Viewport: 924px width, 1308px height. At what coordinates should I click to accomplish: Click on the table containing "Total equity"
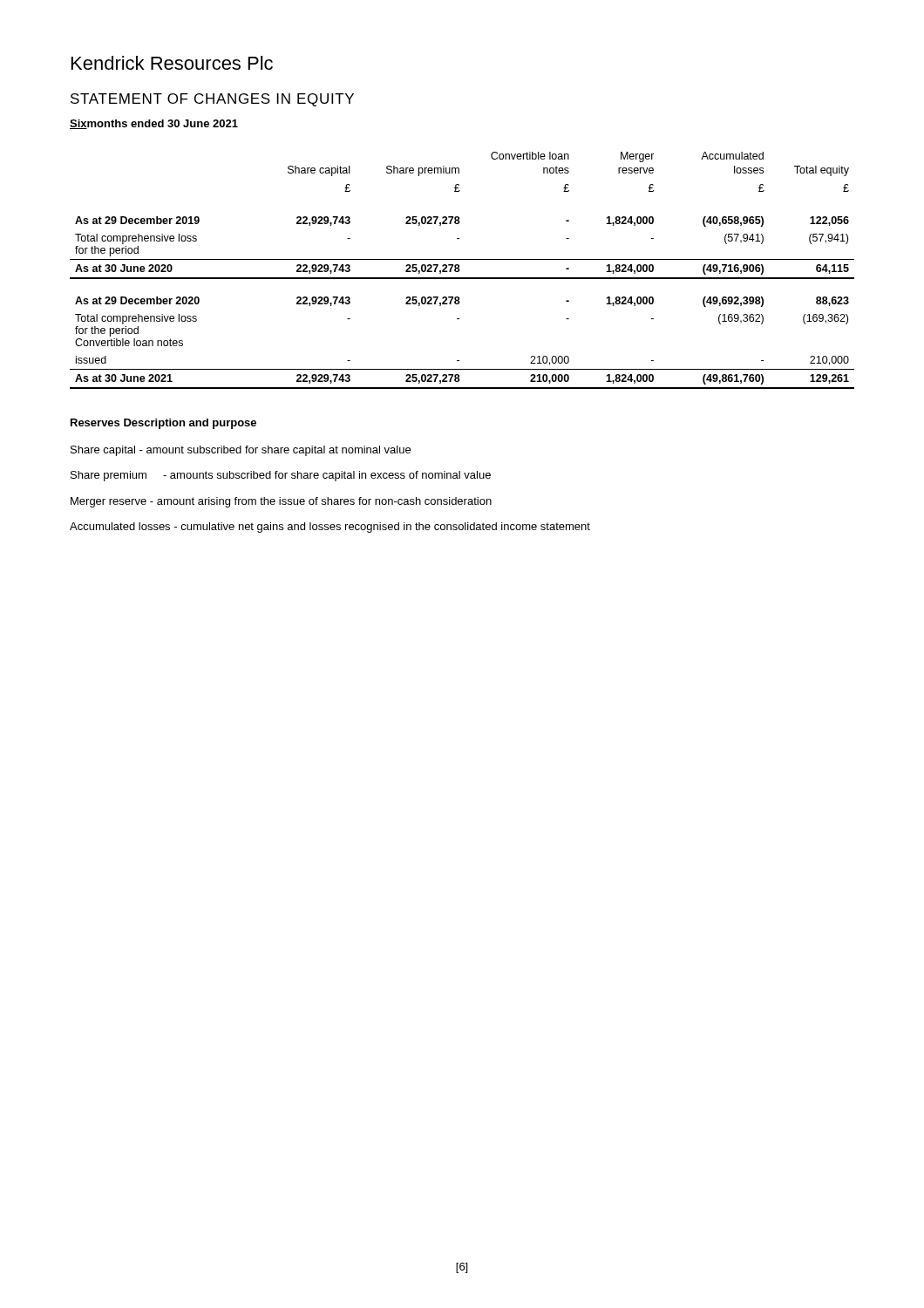coord(462,267)
